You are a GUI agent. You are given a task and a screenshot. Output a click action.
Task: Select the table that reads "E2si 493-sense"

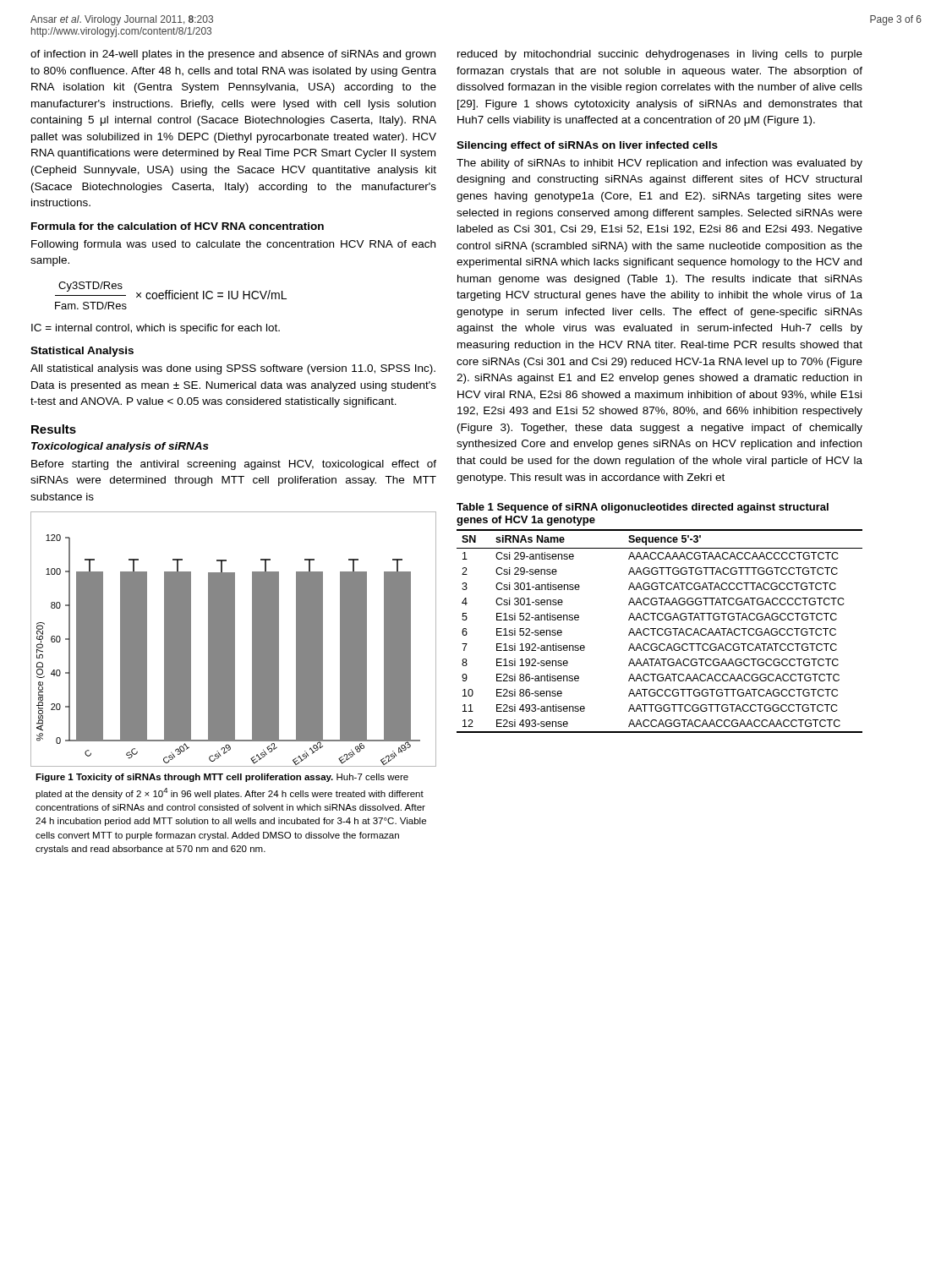[659, 631]
